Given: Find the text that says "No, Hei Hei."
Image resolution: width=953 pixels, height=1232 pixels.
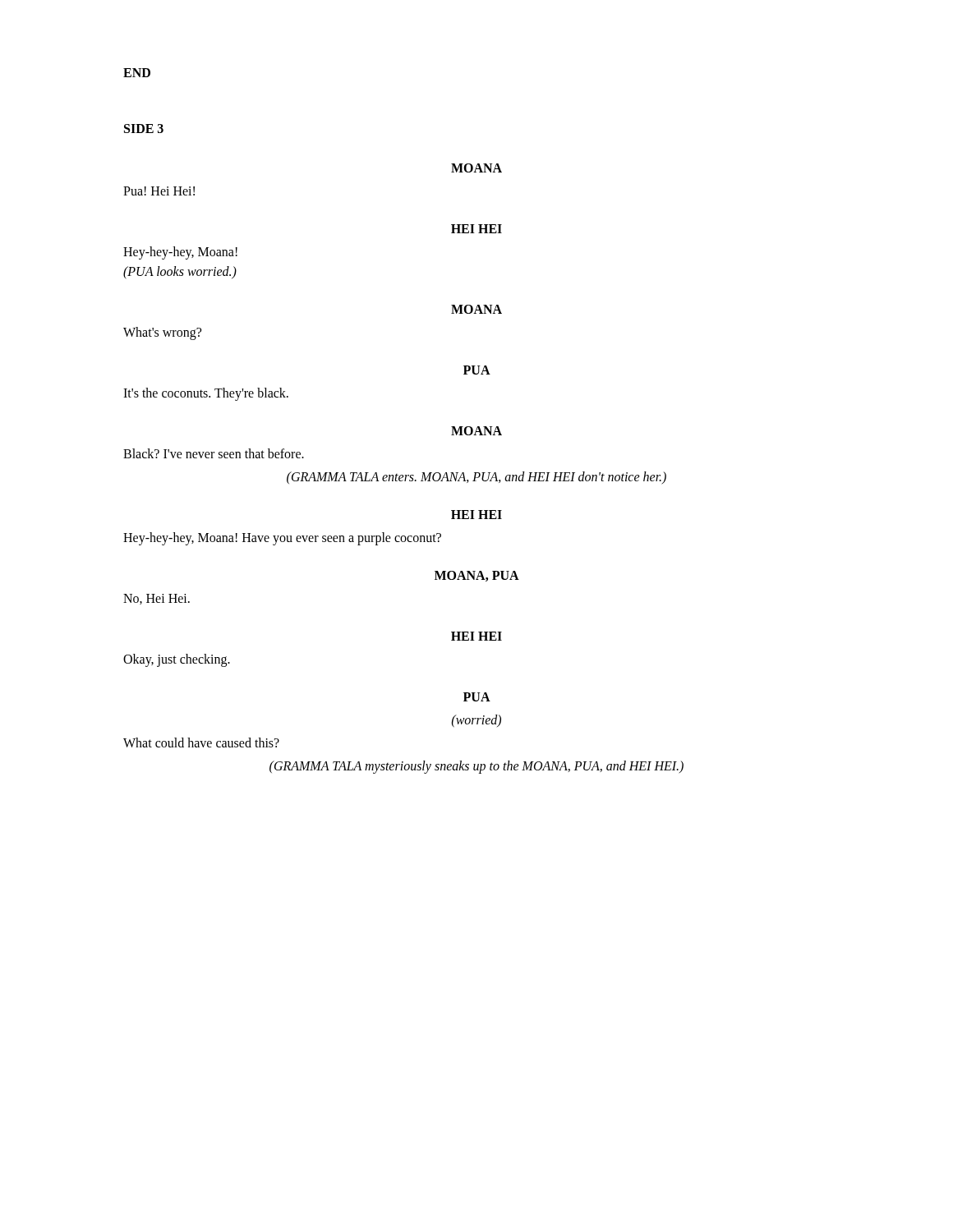Looking at the screenshot, I should tap(157, 598).
